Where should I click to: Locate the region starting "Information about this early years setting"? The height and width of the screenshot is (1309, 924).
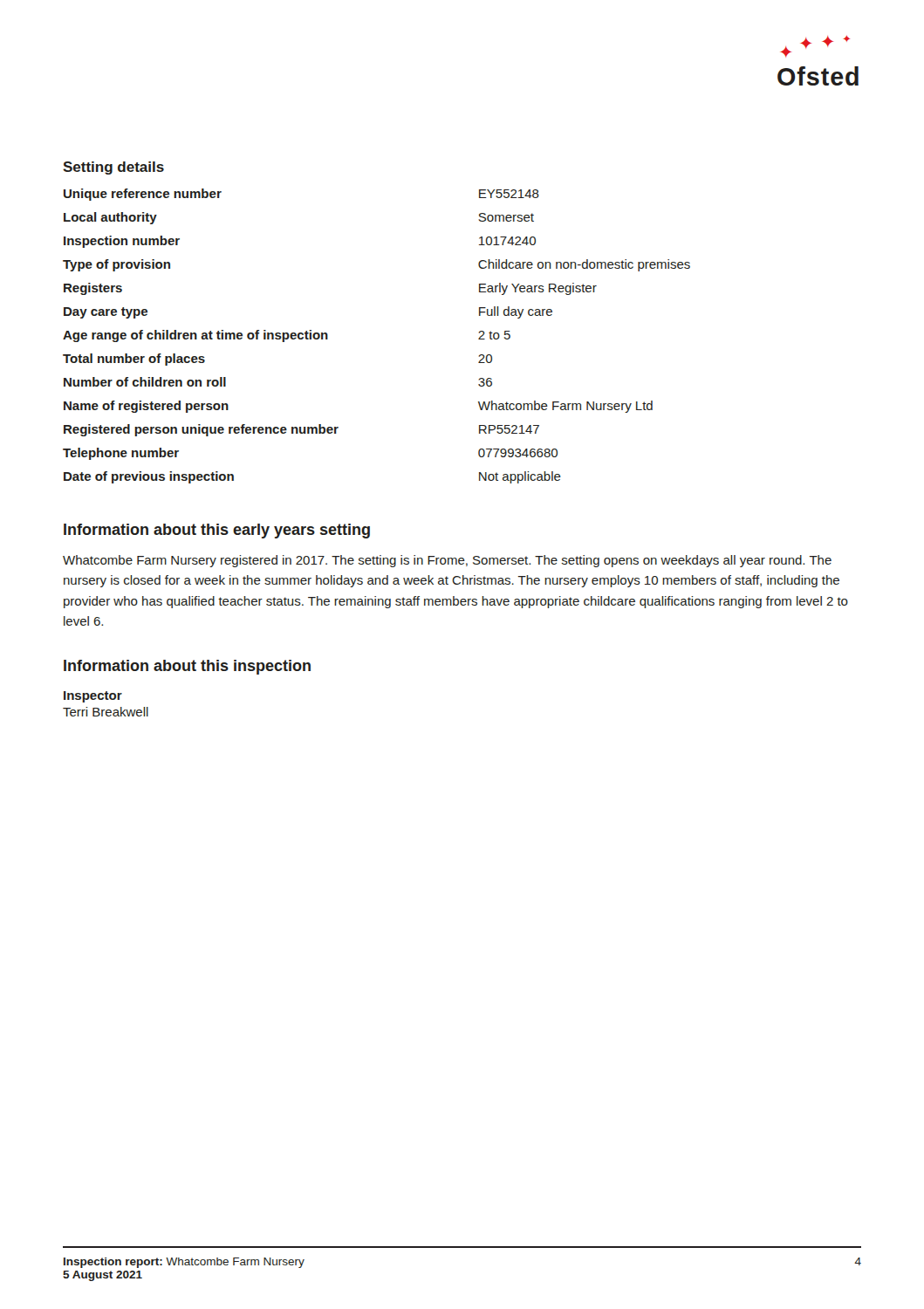(x=217, y=530)
